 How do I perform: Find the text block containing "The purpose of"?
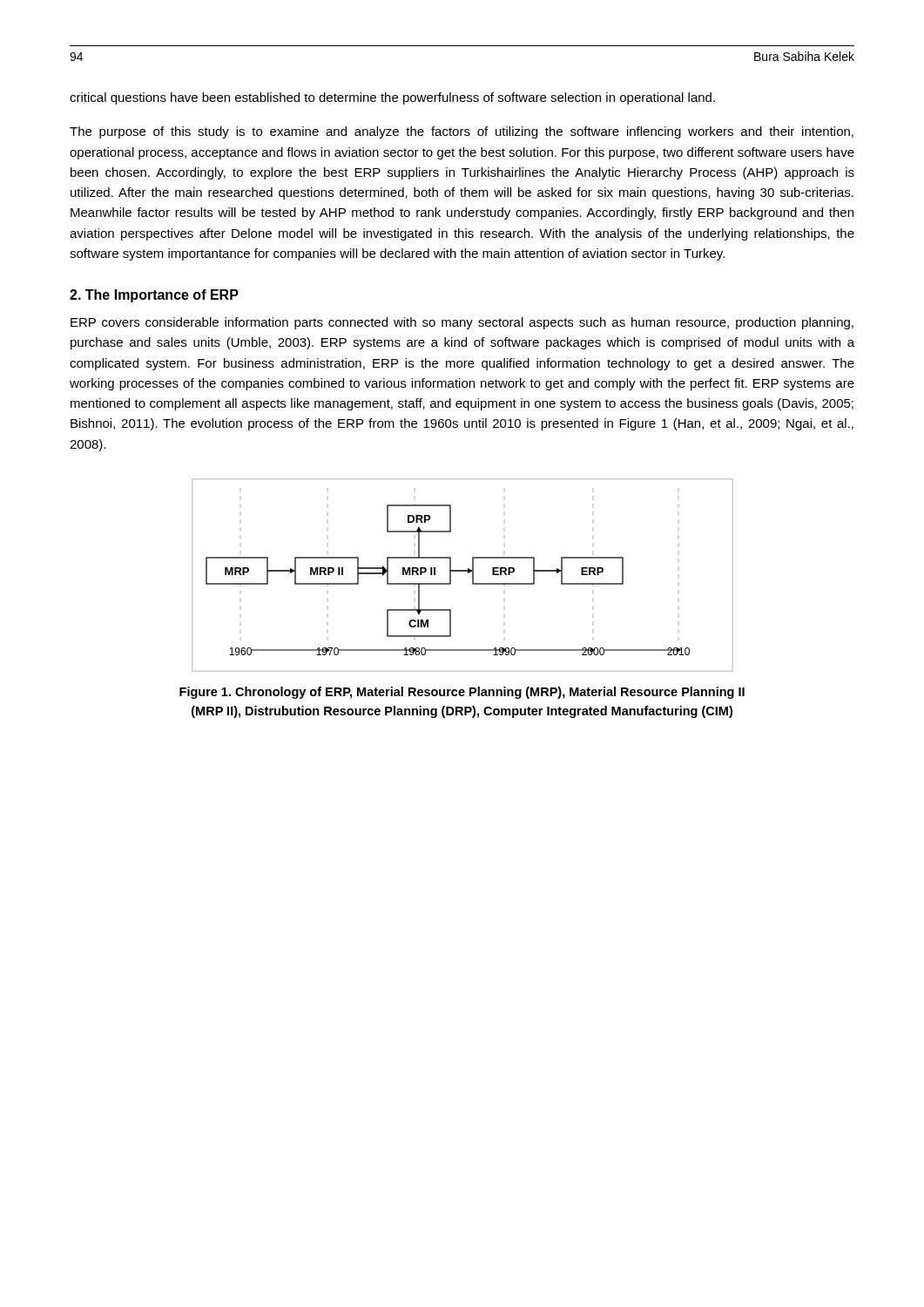(462, 192)
